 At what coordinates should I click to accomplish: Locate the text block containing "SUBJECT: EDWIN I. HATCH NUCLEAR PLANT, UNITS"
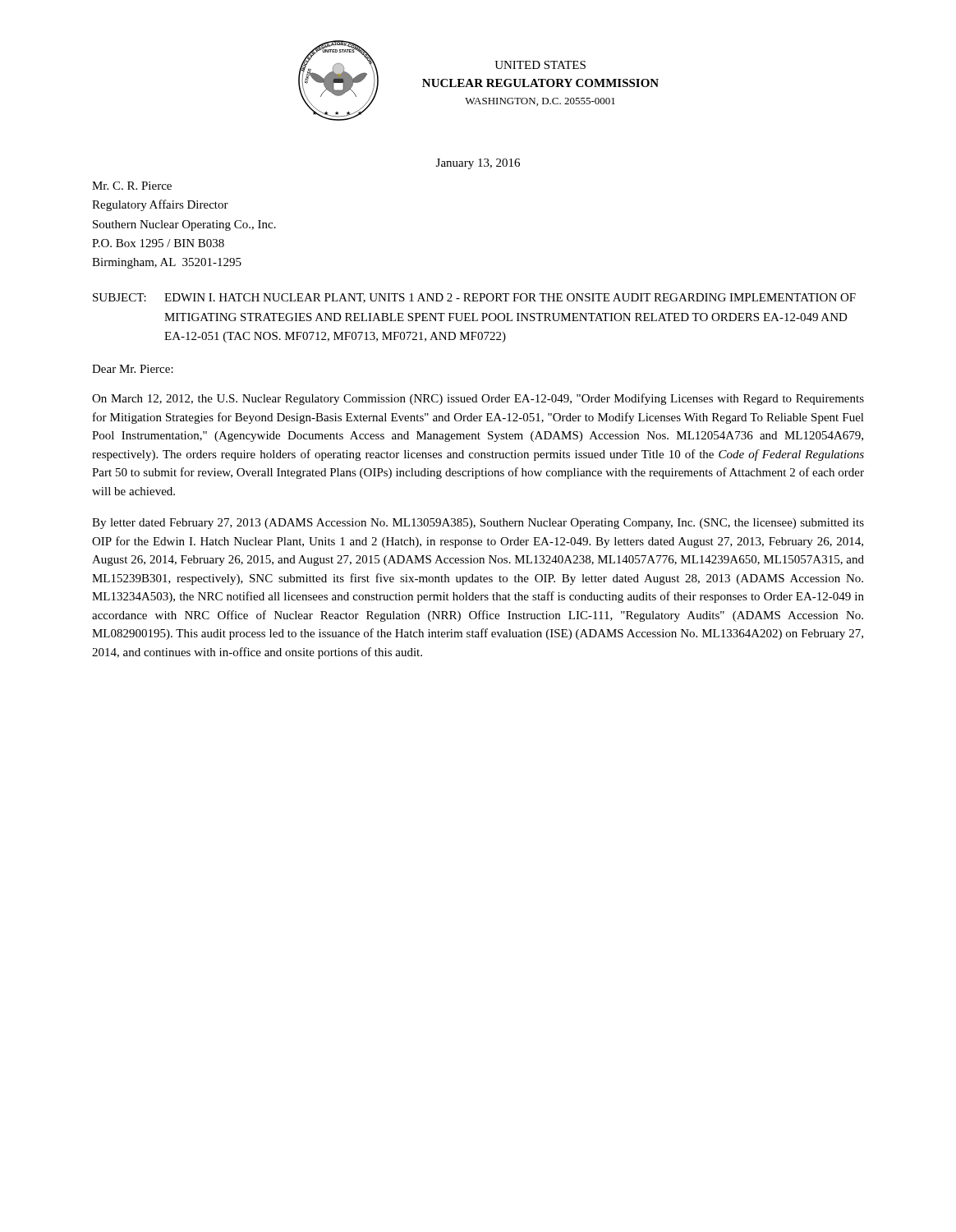pos(478,317)
